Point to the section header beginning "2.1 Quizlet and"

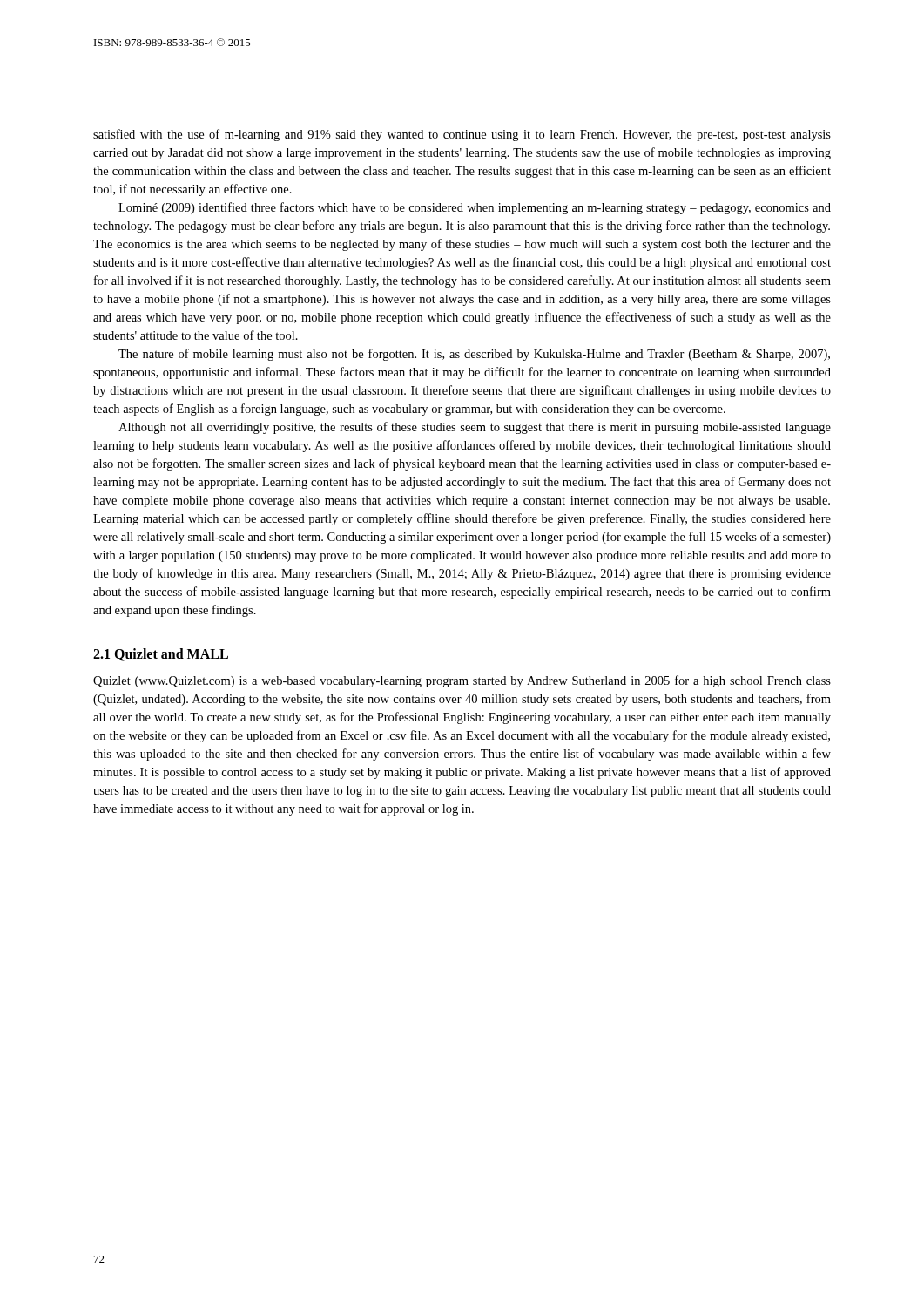(161, 654)
